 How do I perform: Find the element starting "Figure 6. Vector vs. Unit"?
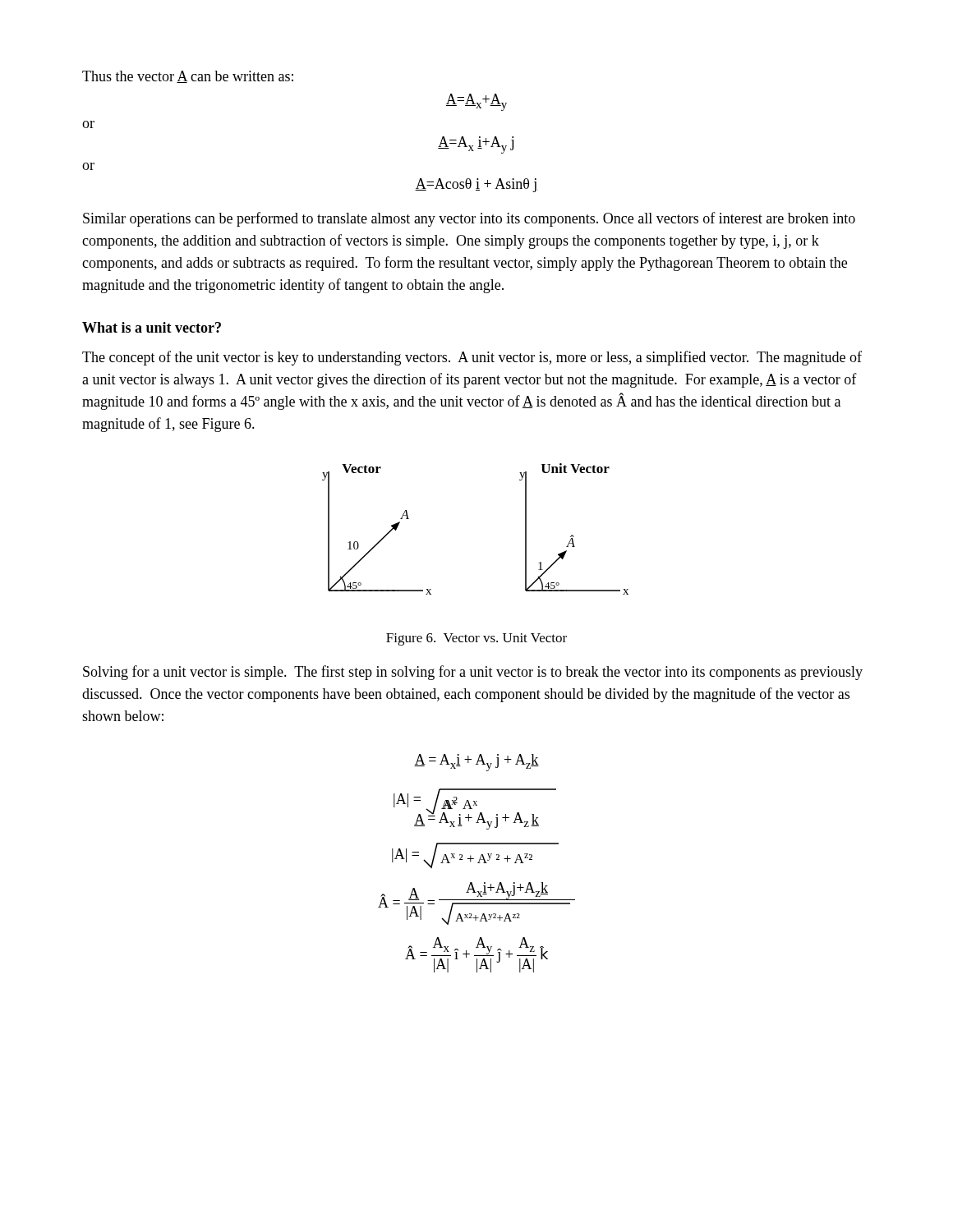(x=476, y=638)
